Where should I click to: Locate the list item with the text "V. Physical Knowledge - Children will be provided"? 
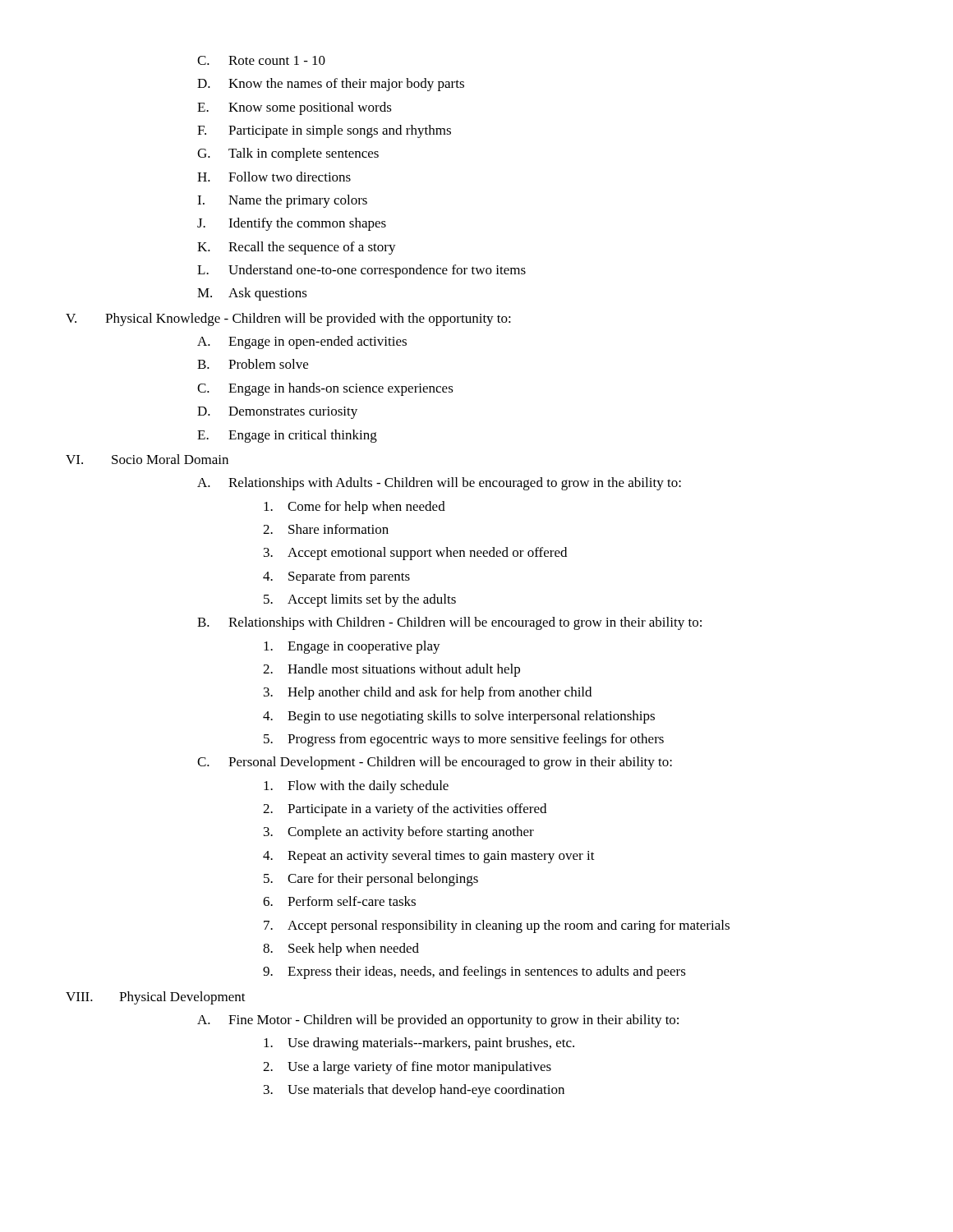(x=476, y=319)
